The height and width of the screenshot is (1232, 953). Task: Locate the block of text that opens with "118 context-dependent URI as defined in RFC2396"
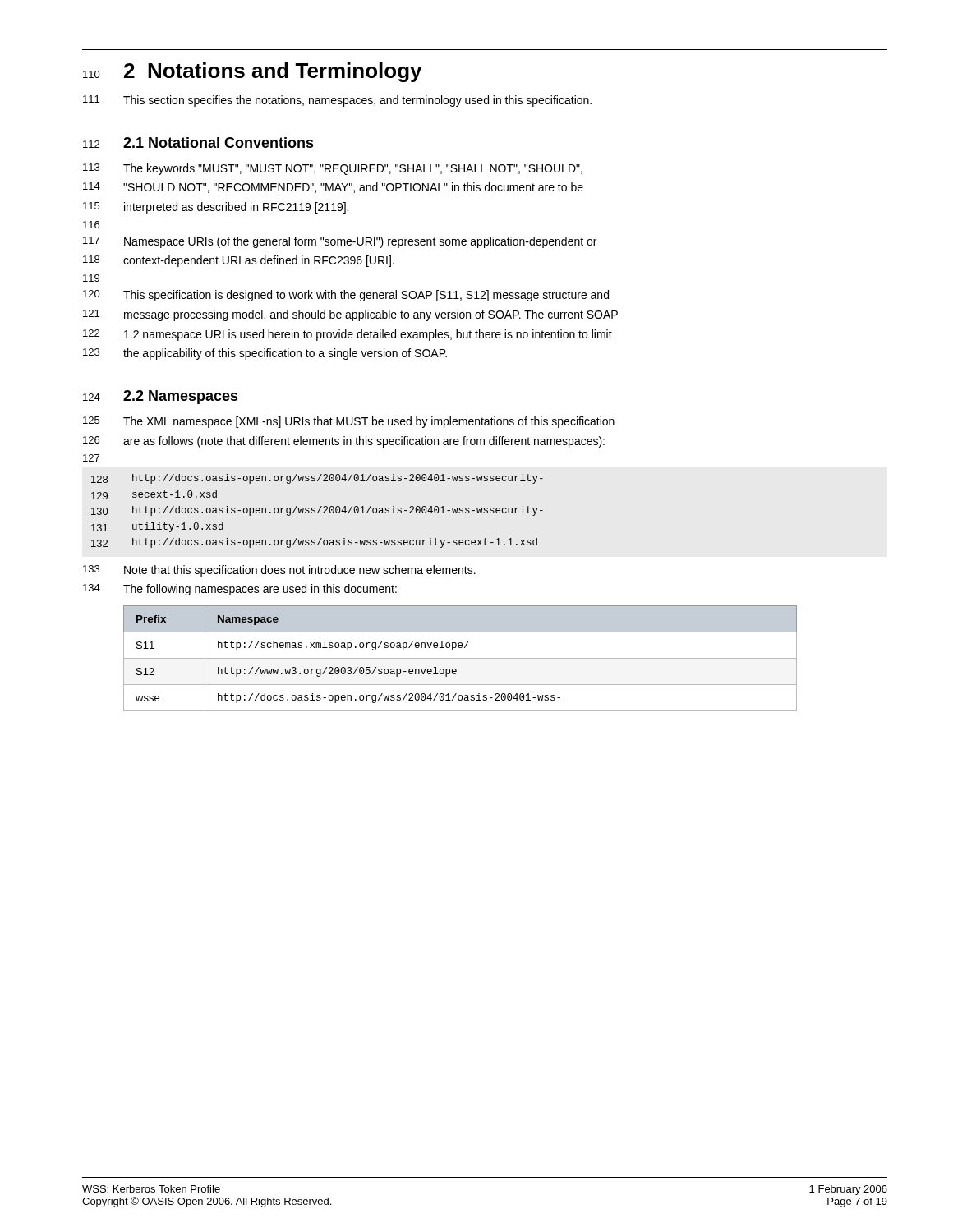pos(239,261)
